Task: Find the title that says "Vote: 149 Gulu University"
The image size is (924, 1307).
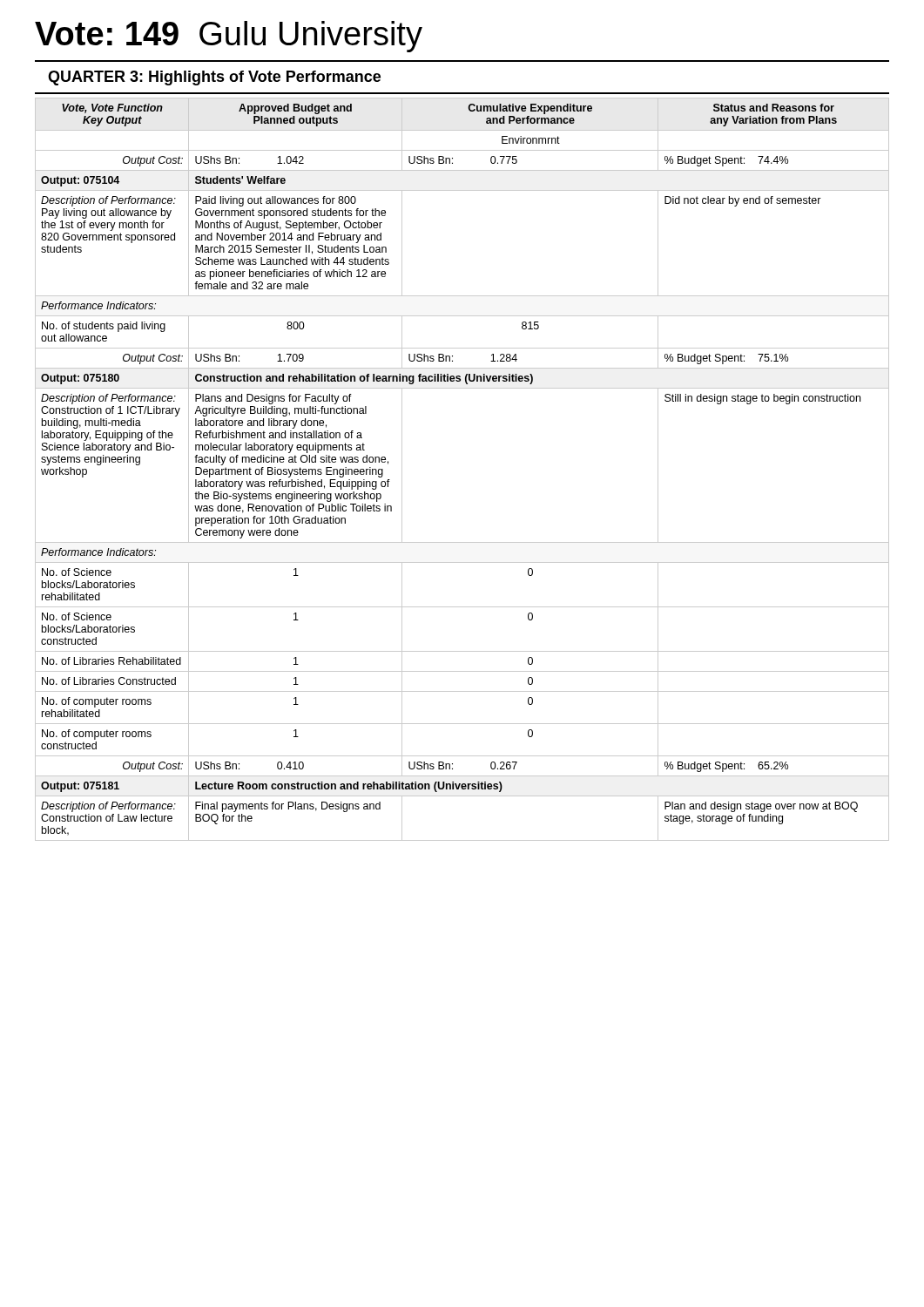Action: (x=229, y=34)
